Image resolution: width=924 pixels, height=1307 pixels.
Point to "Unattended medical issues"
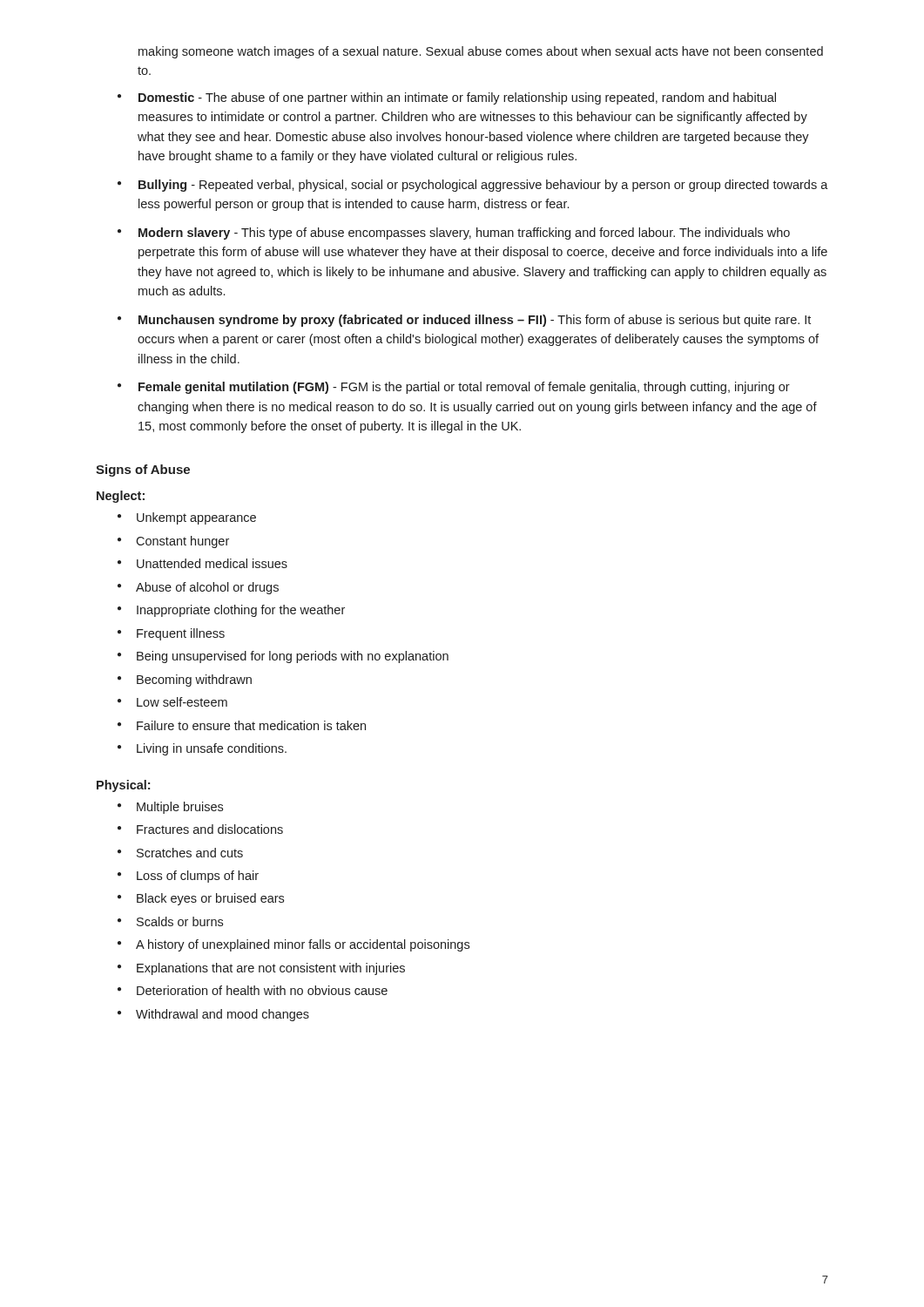pyautogui.click(x=212, y=564)
